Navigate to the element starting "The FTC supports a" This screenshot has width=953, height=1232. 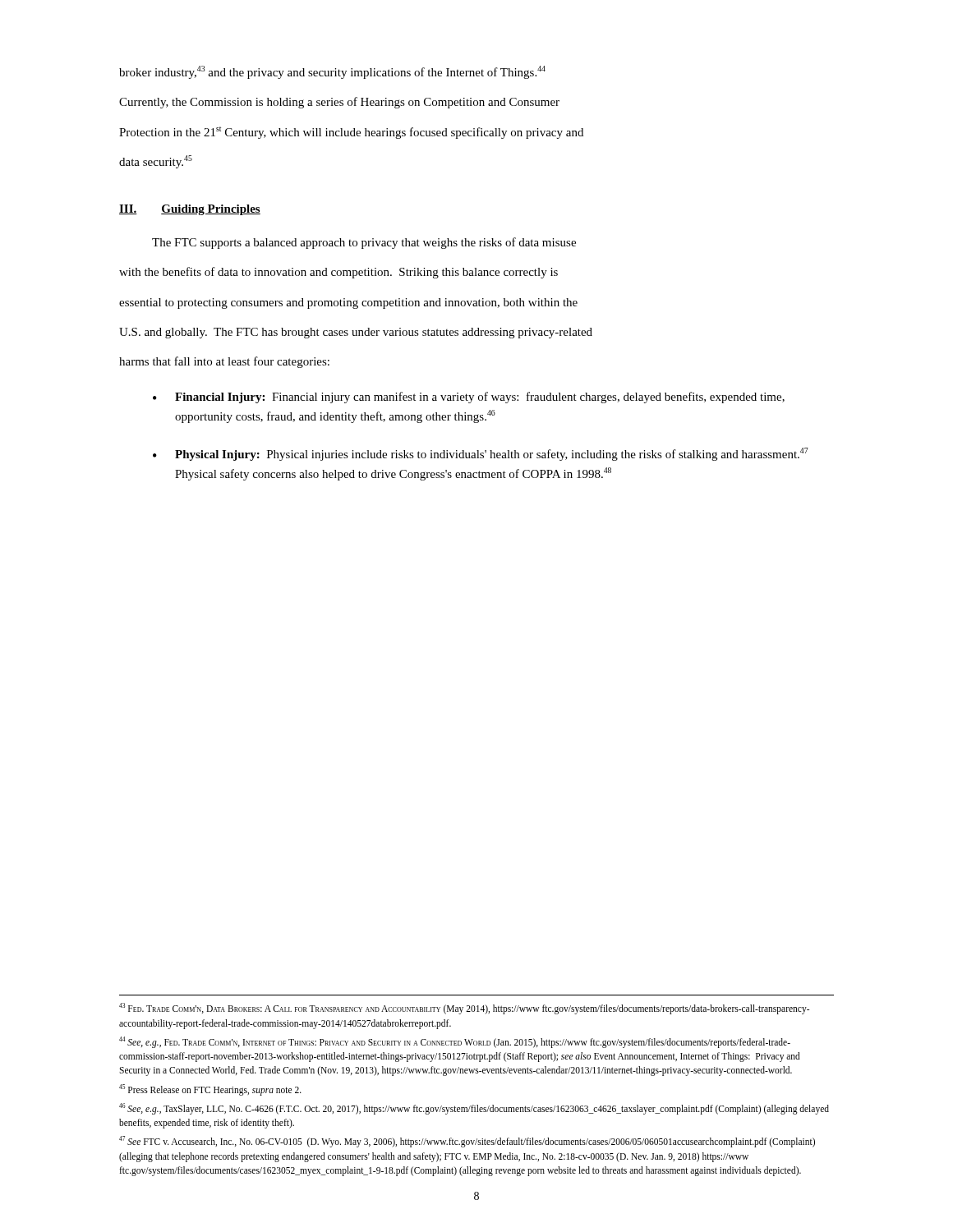(x=476, y=302)
